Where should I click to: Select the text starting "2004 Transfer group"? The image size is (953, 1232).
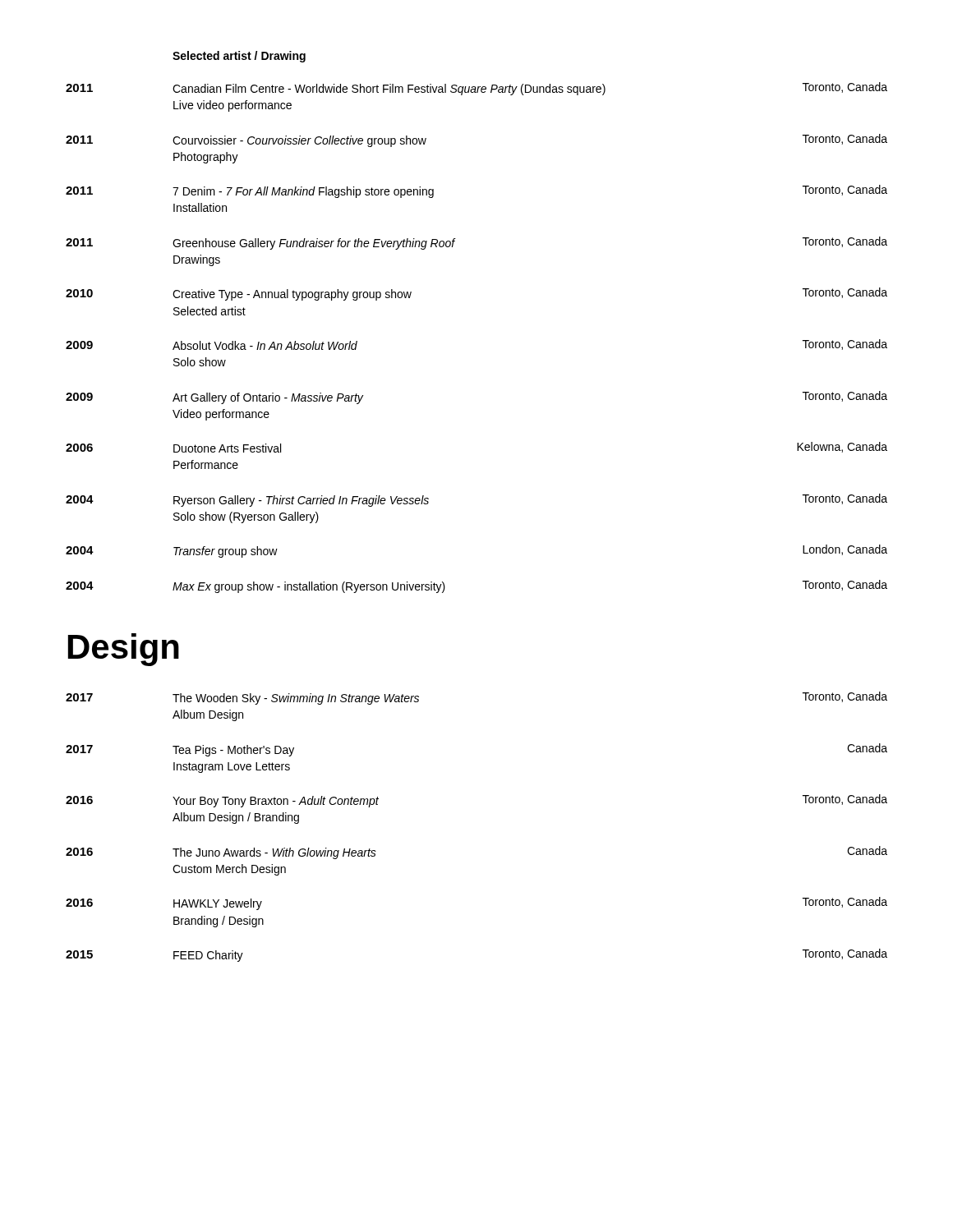click(x=77, y=552)
